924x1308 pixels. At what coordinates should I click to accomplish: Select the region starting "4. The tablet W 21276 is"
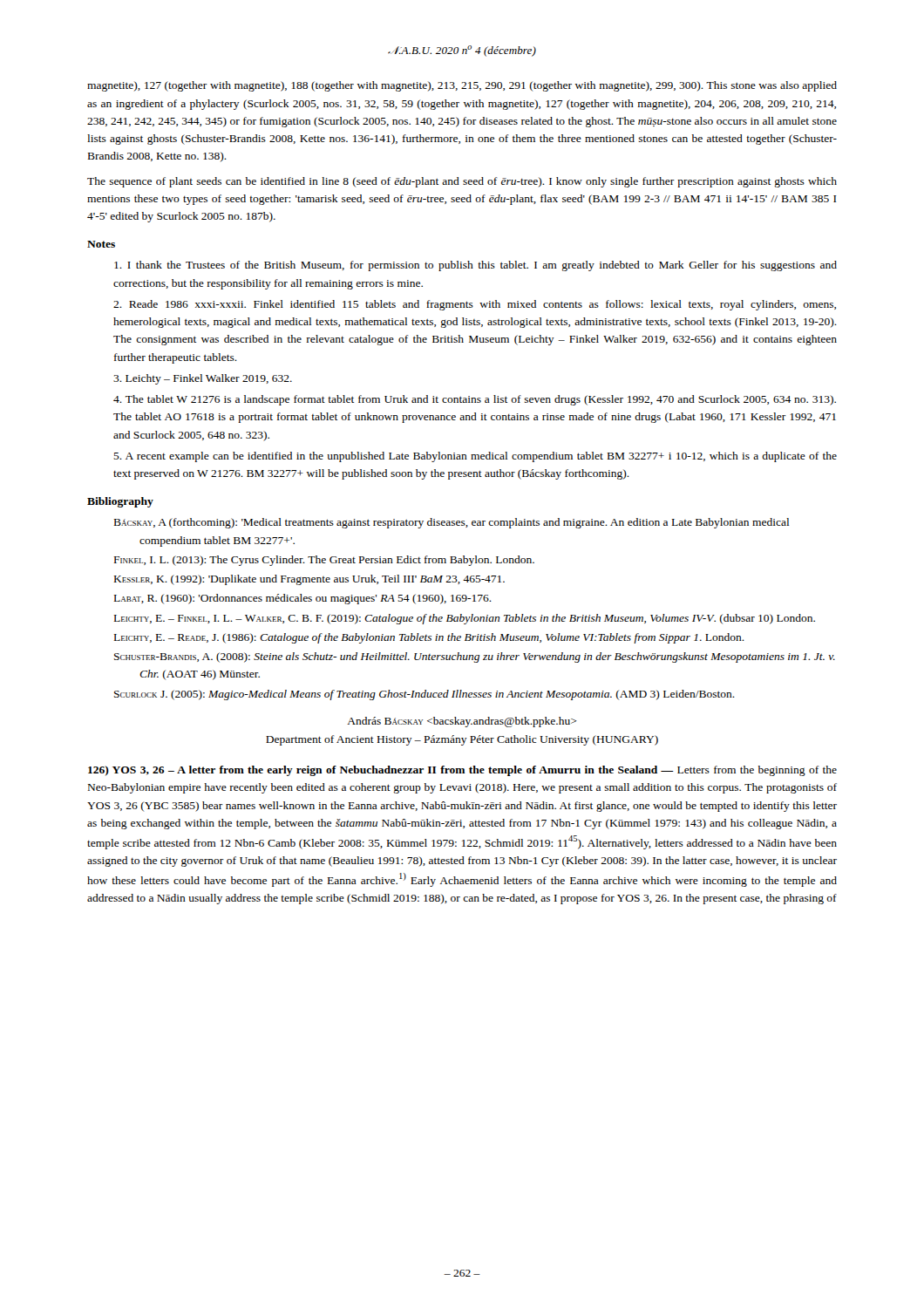[475, 417]
